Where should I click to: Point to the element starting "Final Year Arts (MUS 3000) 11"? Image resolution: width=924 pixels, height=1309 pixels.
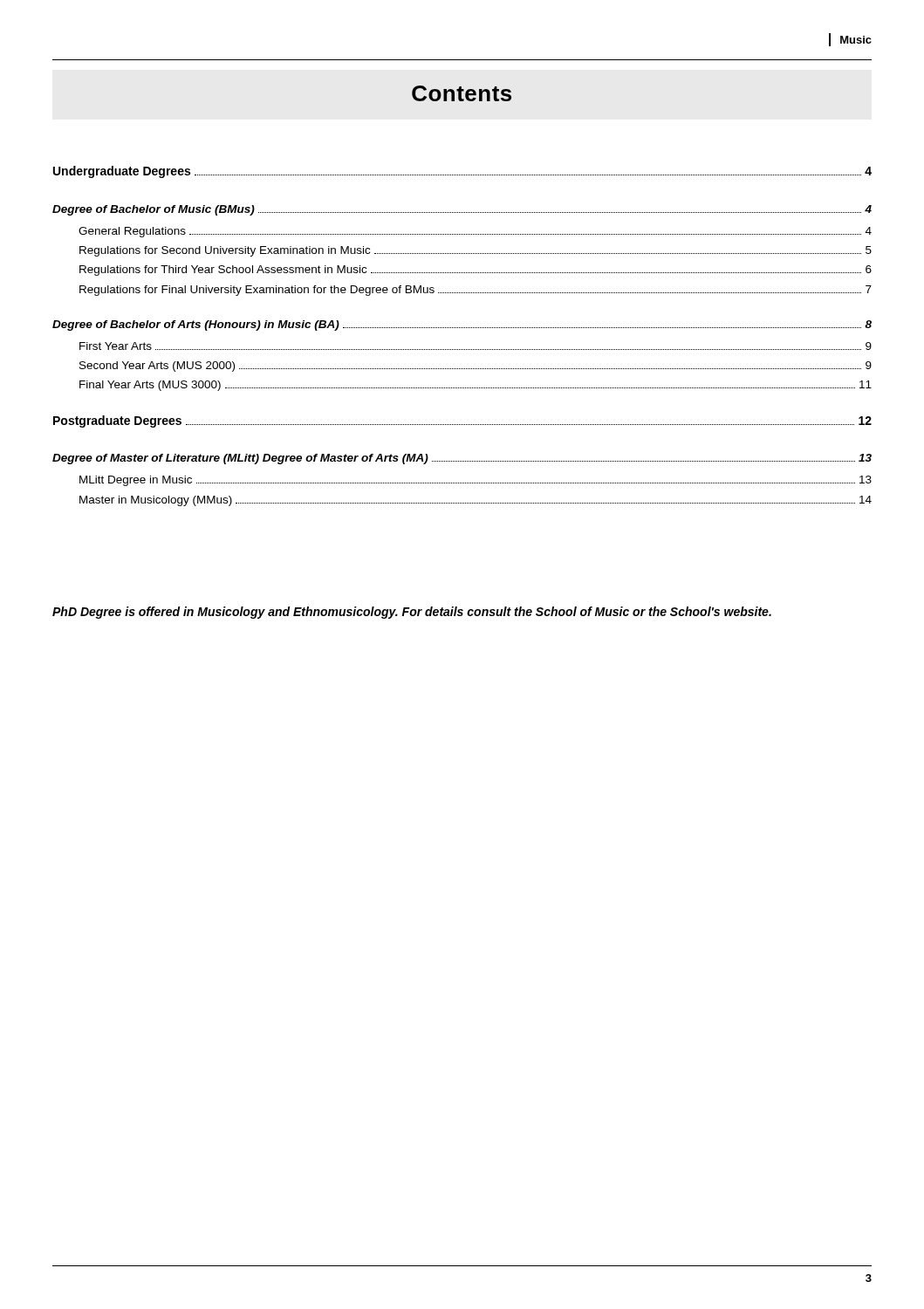tap(475, 385)
